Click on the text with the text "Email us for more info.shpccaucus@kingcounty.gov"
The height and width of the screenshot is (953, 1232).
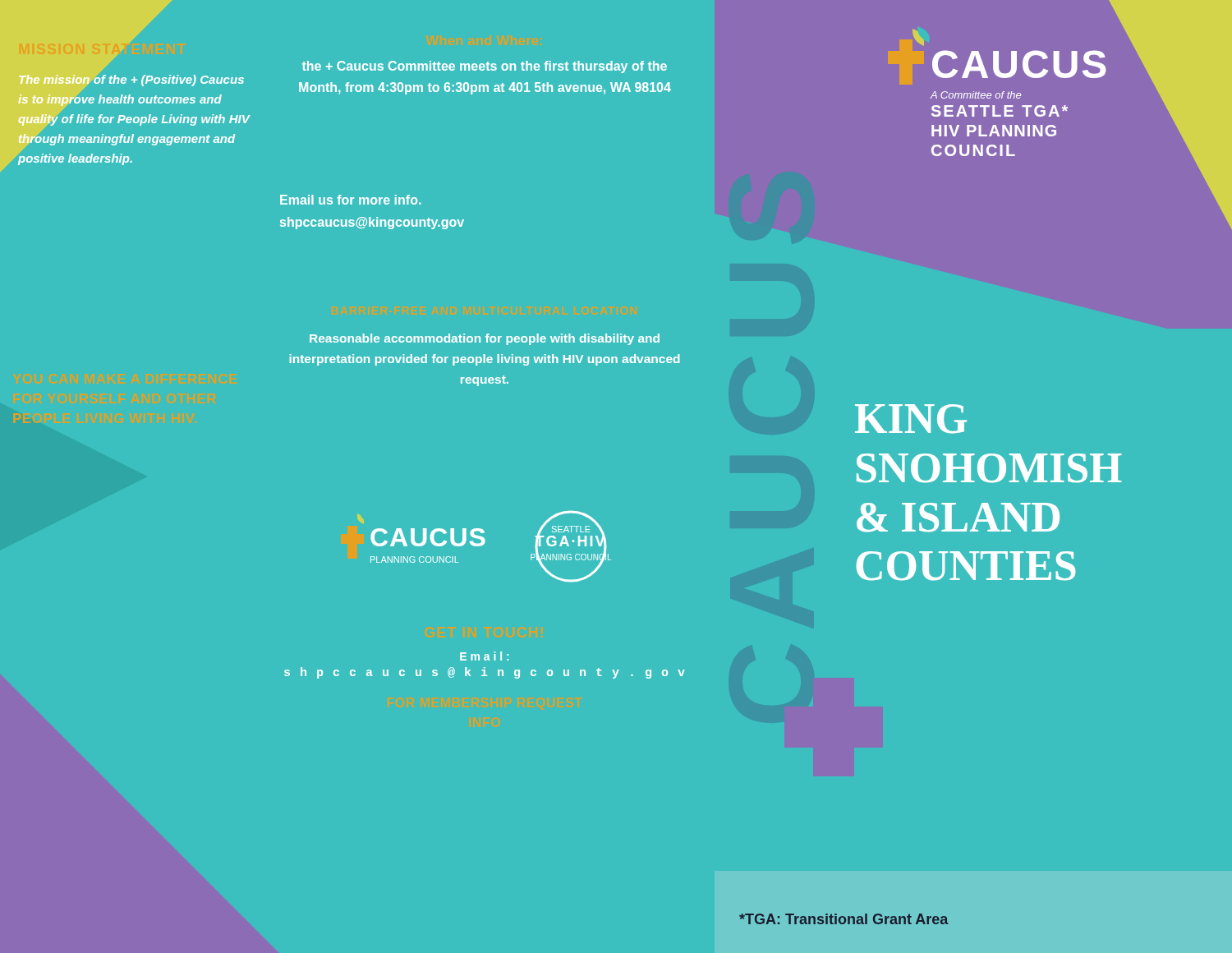click(x=350, y=200)
